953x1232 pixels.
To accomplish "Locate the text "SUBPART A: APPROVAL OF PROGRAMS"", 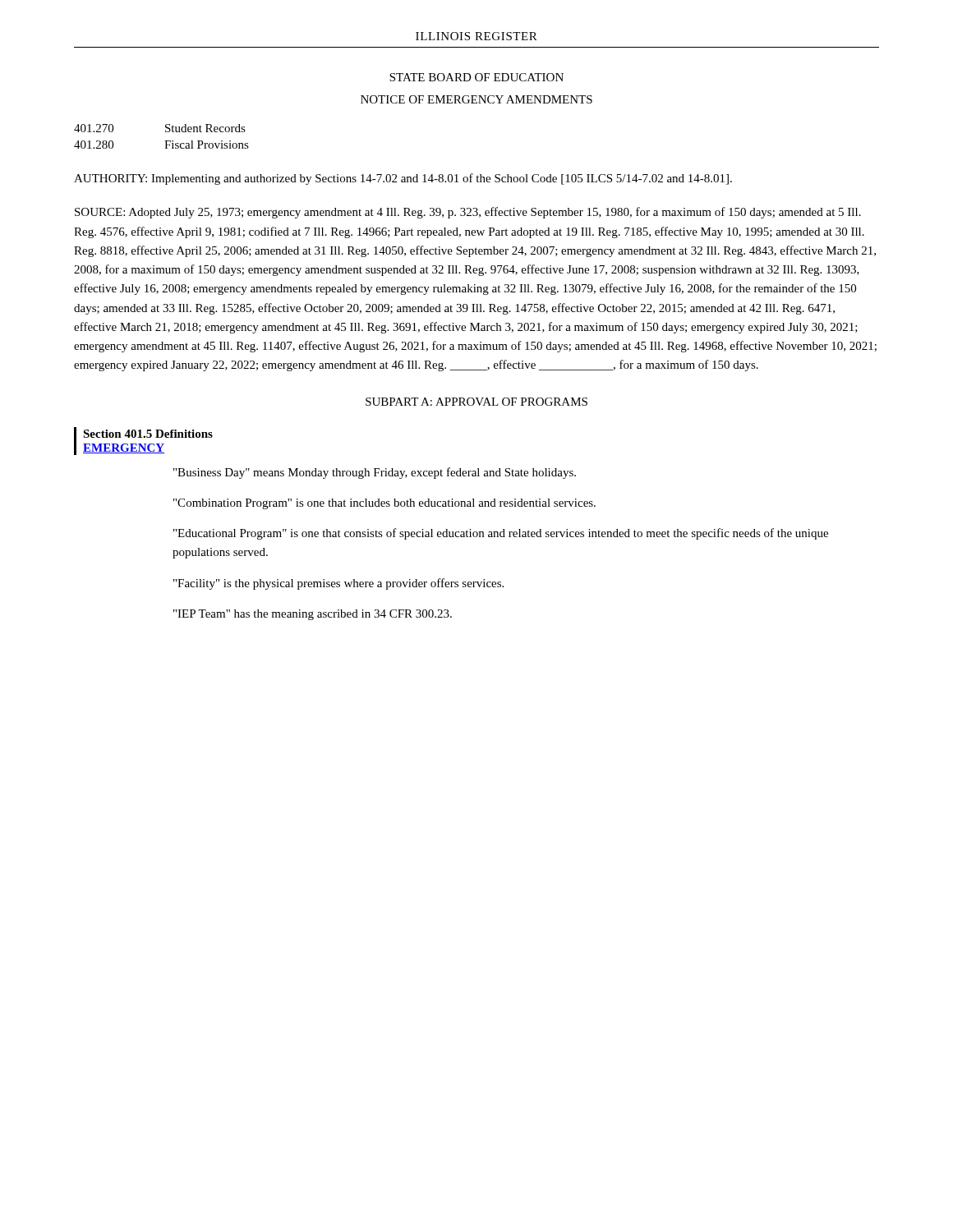I will tap(476, 401).
